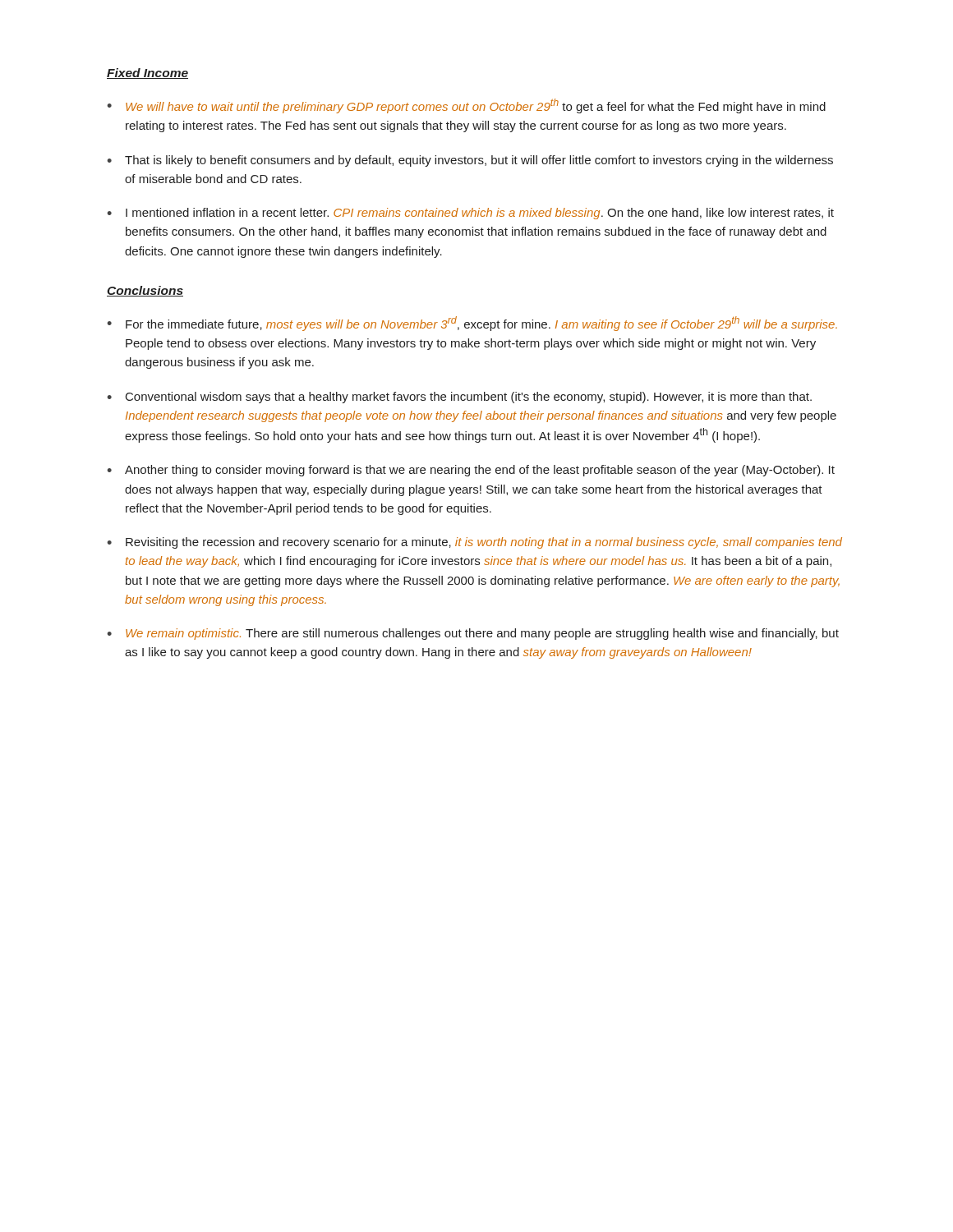Click on the text block starting "• We will have to wait until"
This screenshot has width=953, height=1232.
476,115
